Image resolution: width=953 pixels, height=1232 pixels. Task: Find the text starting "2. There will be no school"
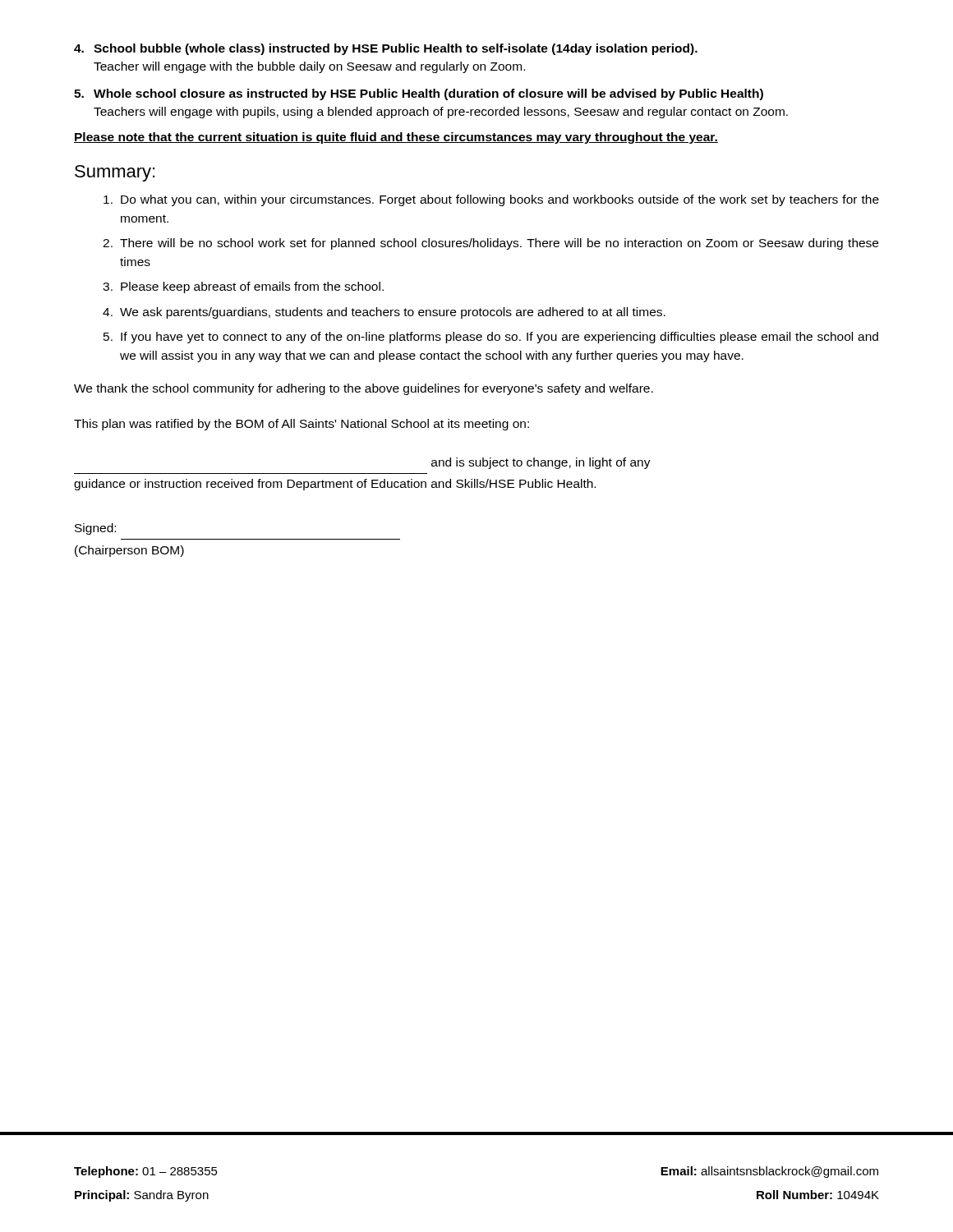pos(485,253)
